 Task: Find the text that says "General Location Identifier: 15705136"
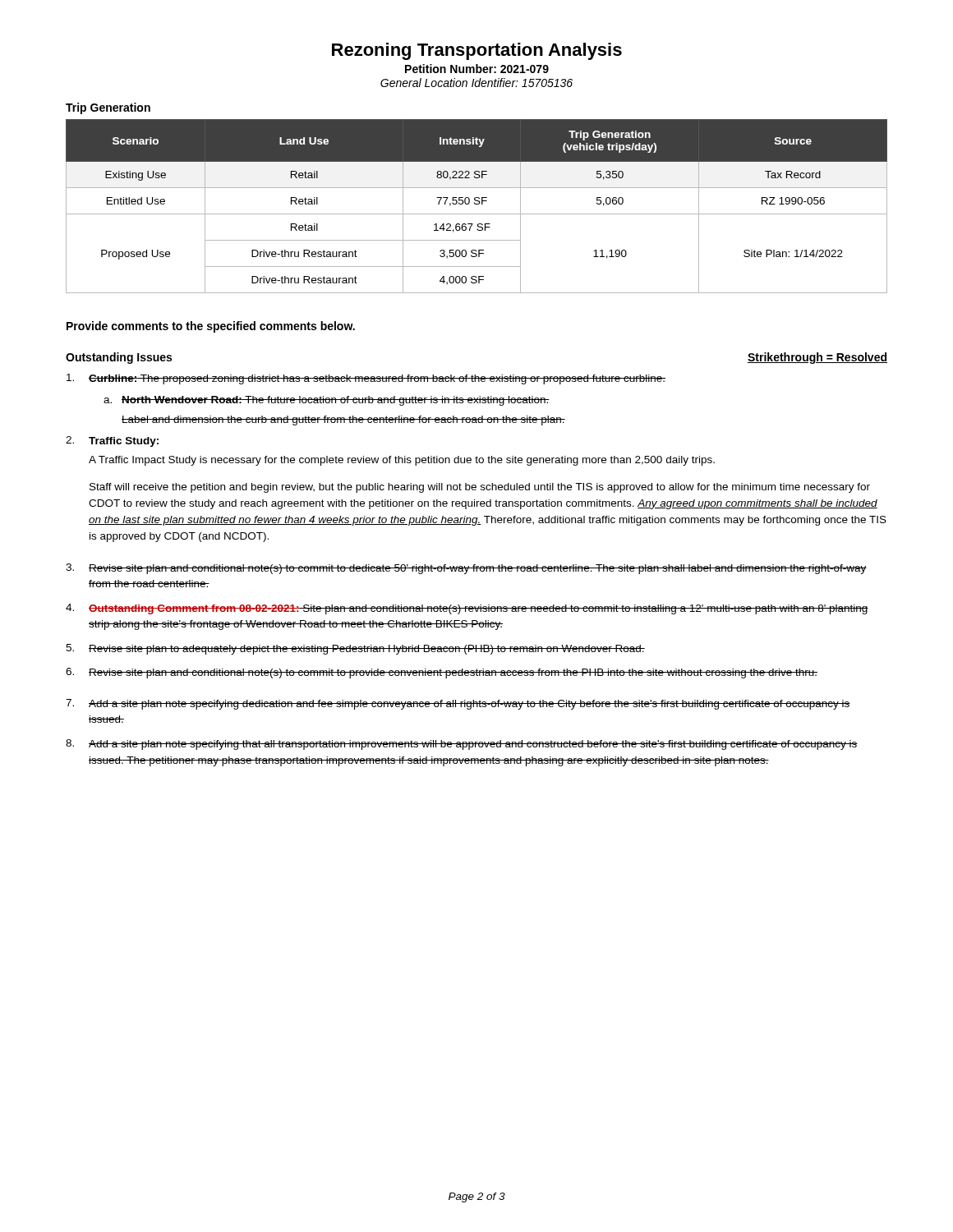coord(476,83)
